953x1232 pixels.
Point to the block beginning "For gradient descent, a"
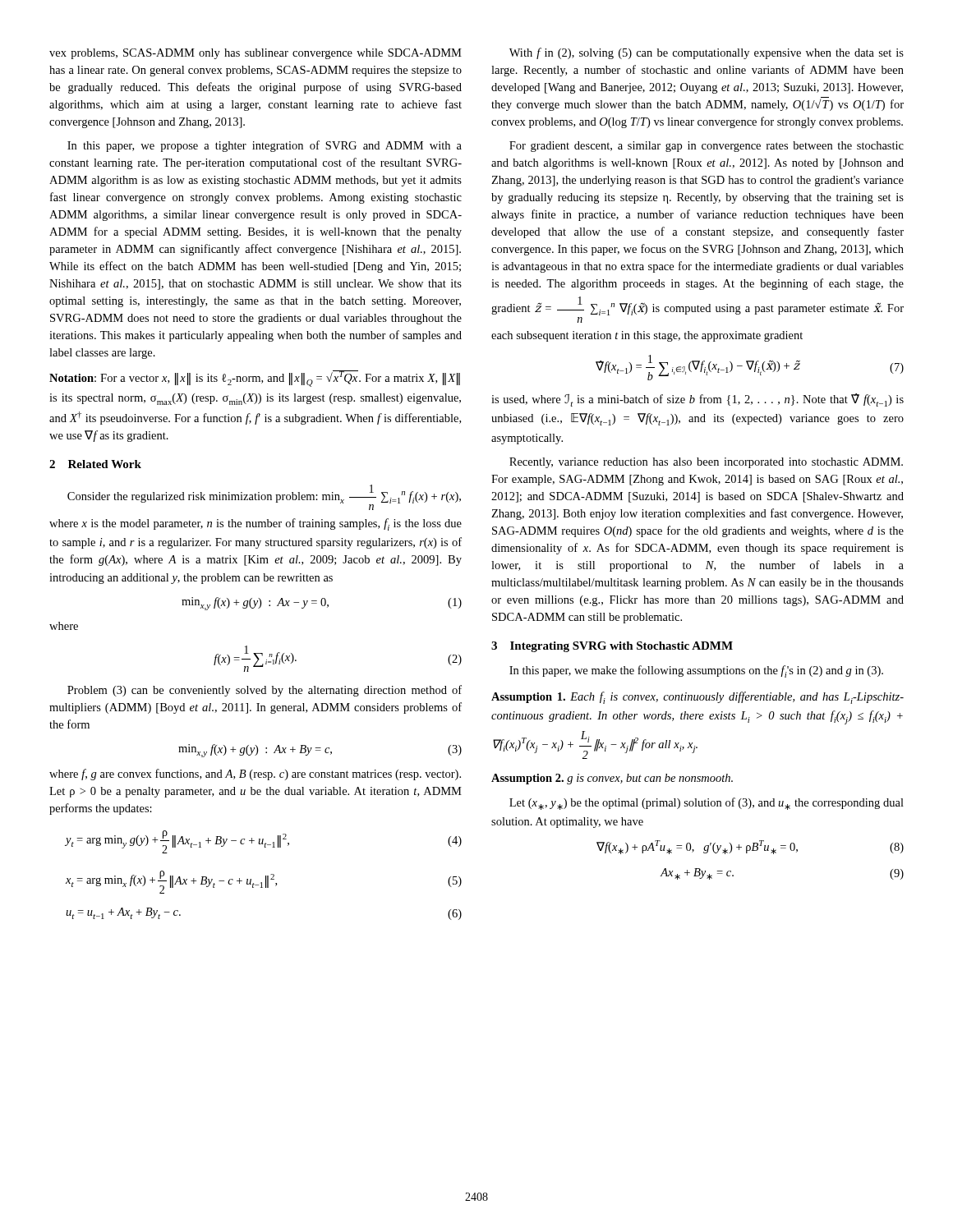(x=698, y=241)
